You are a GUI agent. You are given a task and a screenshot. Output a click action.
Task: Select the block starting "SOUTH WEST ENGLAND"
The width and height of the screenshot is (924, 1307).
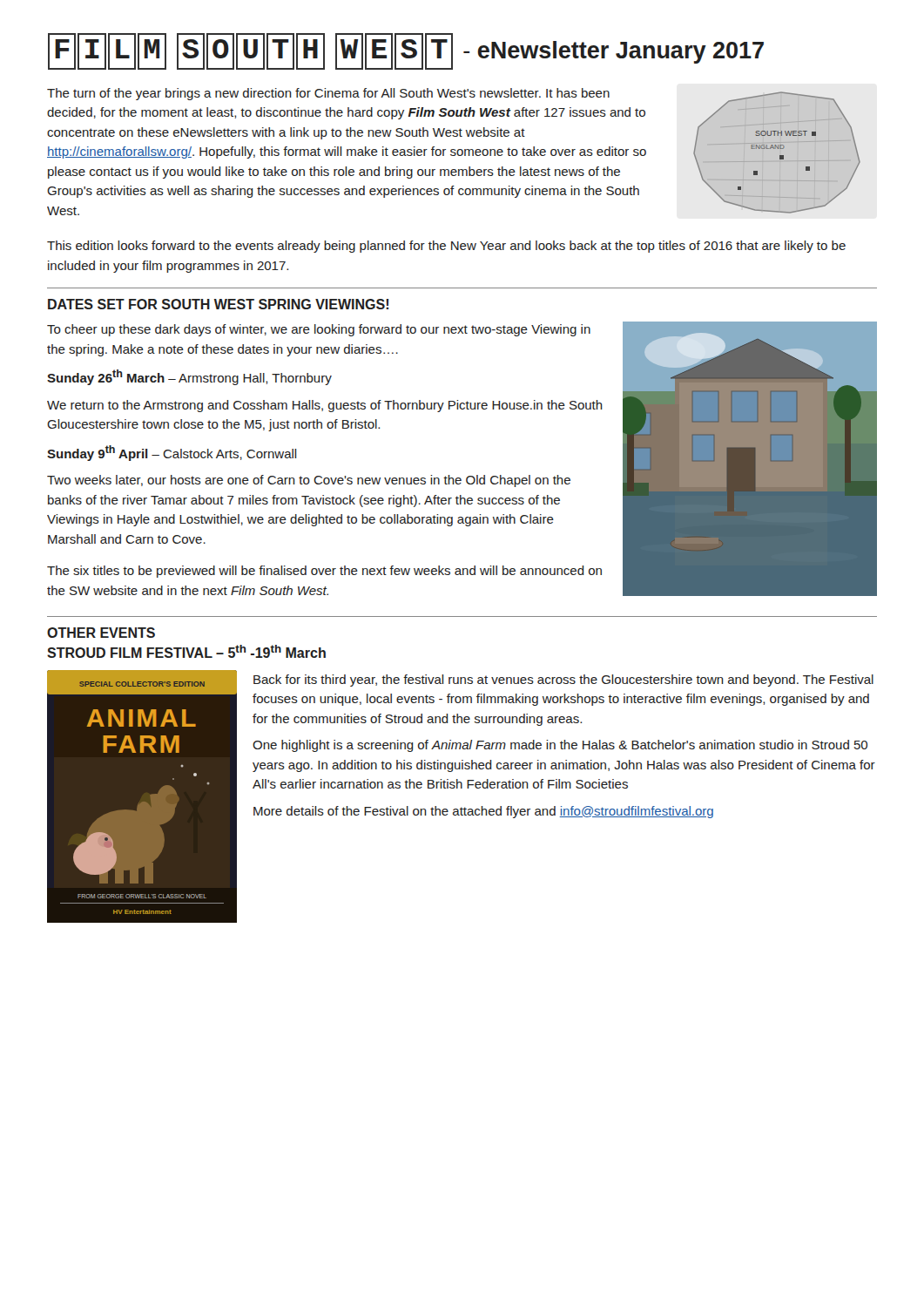[x=462, y=155]
